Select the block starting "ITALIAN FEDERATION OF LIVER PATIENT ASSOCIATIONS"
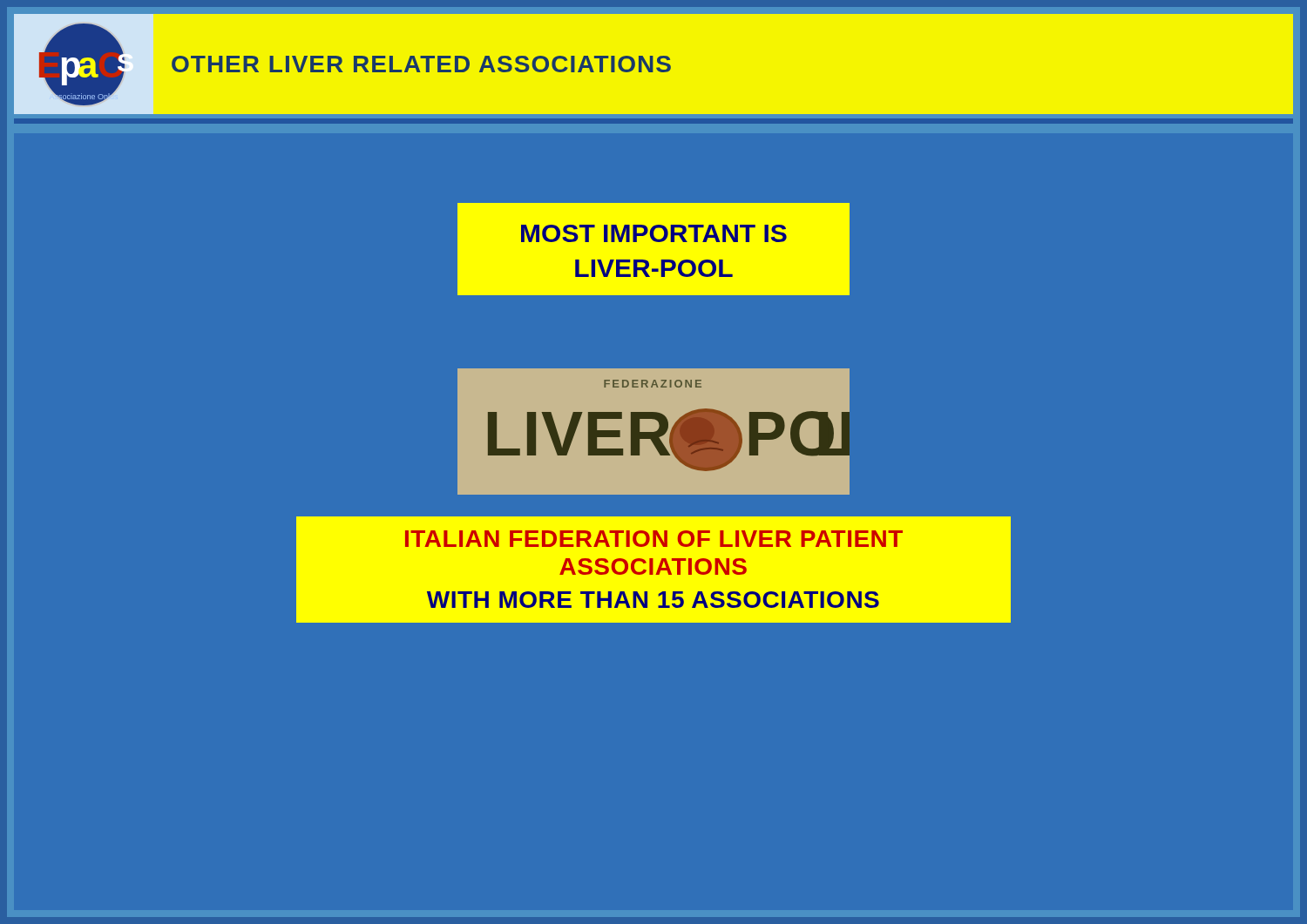 (x=654, y=553)
